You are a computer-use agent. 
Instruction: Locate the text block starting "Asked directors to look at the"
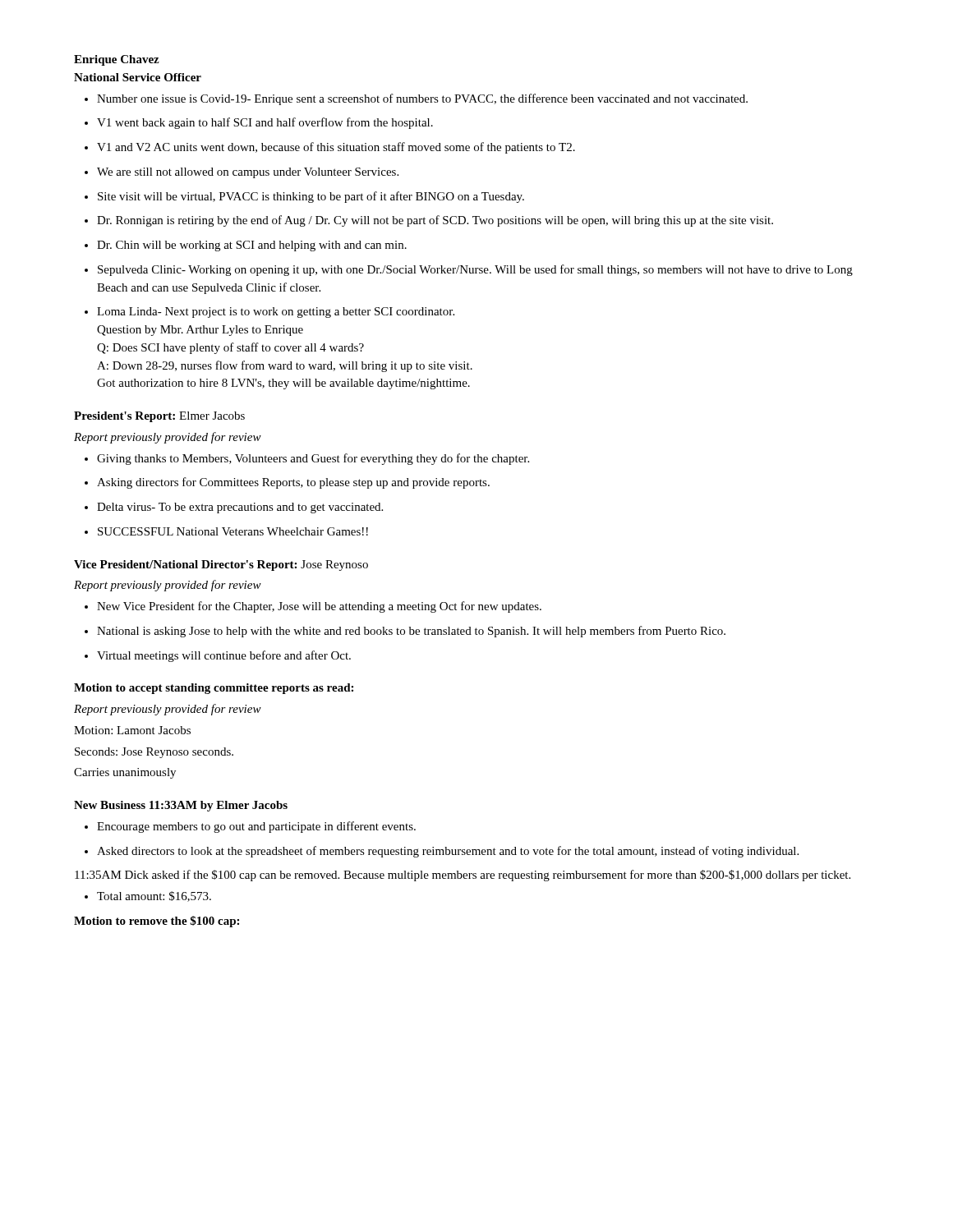(476, 851)
